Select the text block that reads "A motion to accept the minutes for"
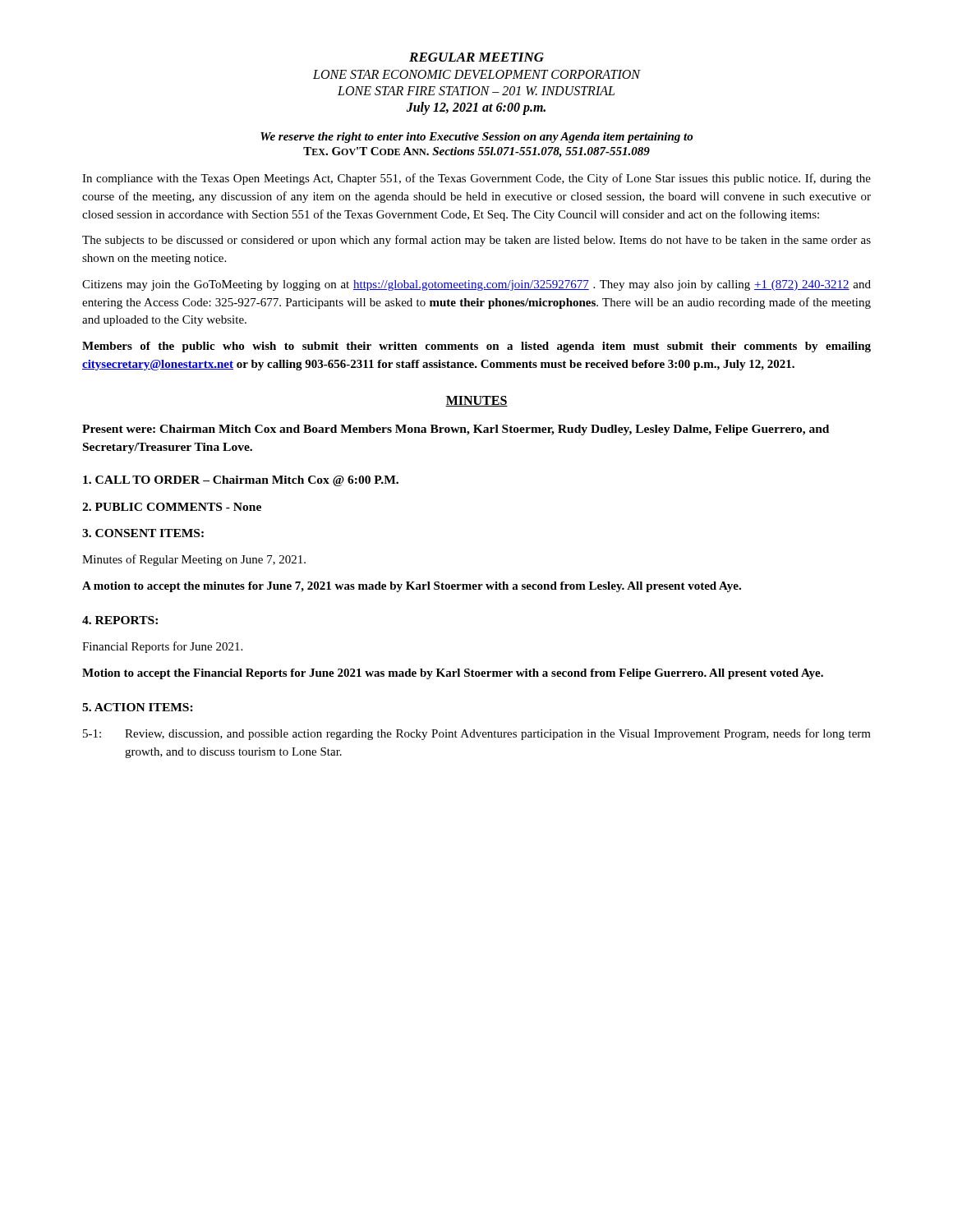Viewport: 953px width, 1232px height. [x=412, y=585]
